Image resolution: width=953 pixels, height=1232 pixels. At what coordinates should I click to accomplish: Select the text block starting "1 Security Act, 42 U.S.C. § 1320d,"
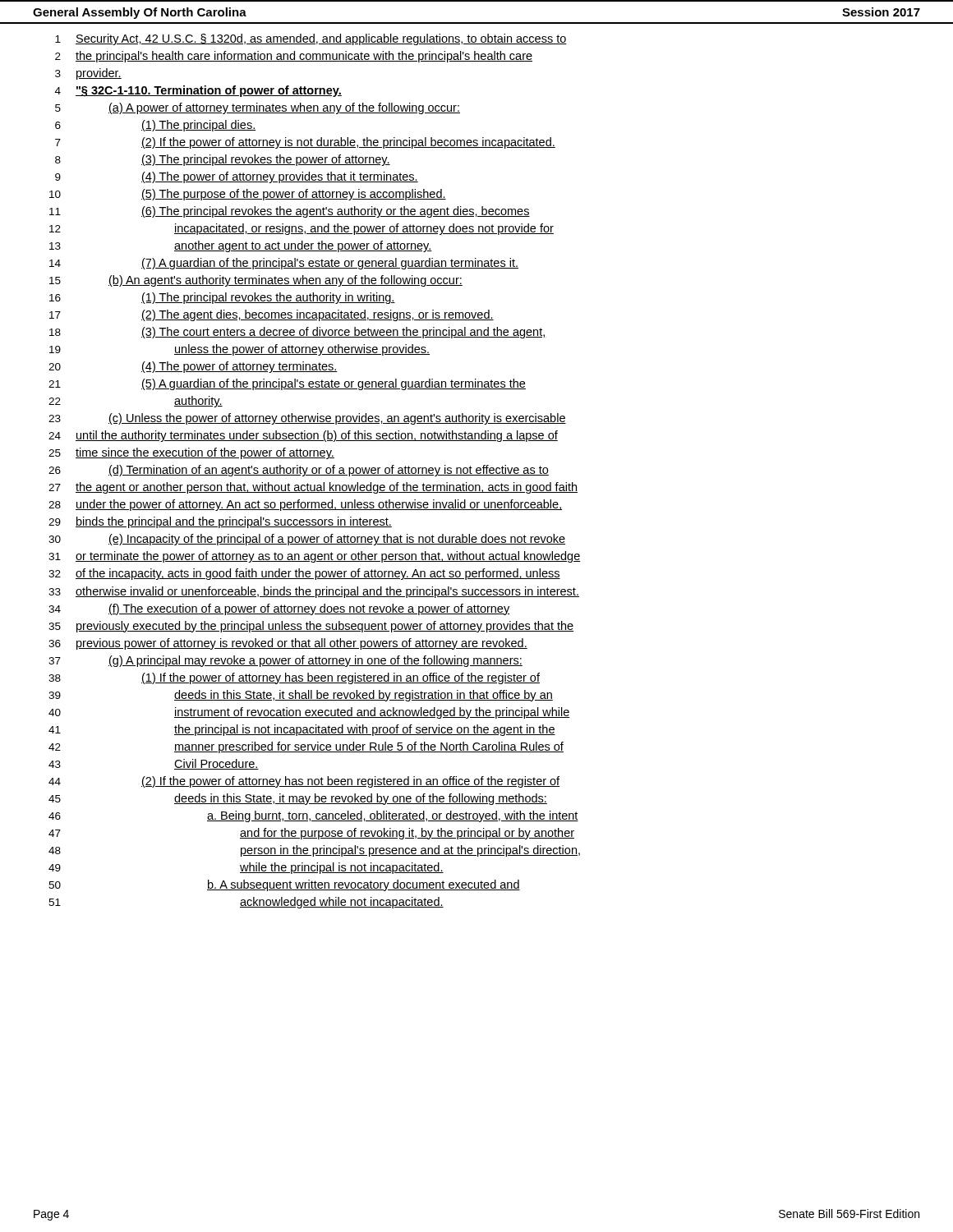[x=476, y=39]
